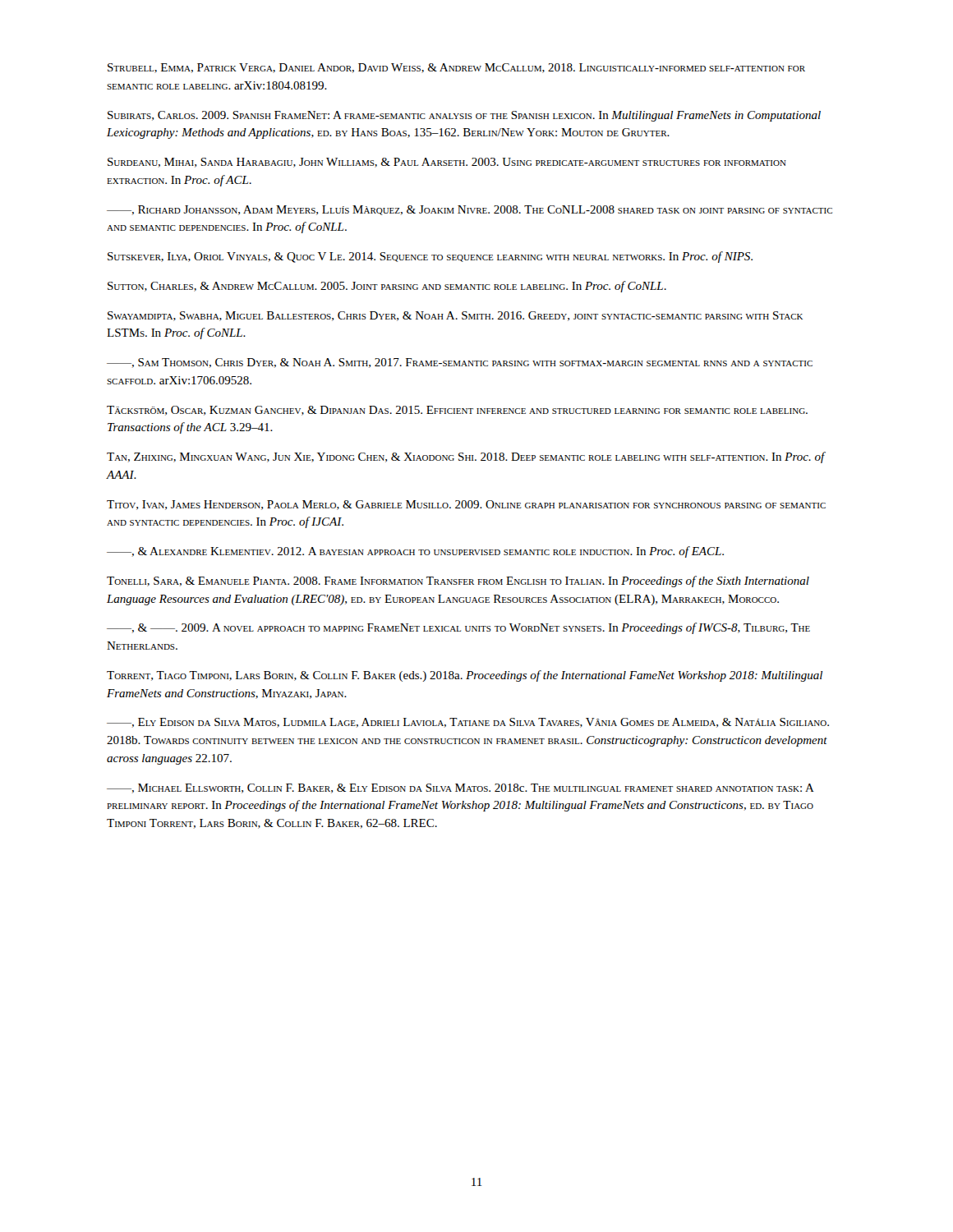Viewport: 953px width, 1232px height.
Task: Find the text block starting "——, Ely Edison da Silva Matos, Ludmila Lage,"
Action: click(476, 741)
